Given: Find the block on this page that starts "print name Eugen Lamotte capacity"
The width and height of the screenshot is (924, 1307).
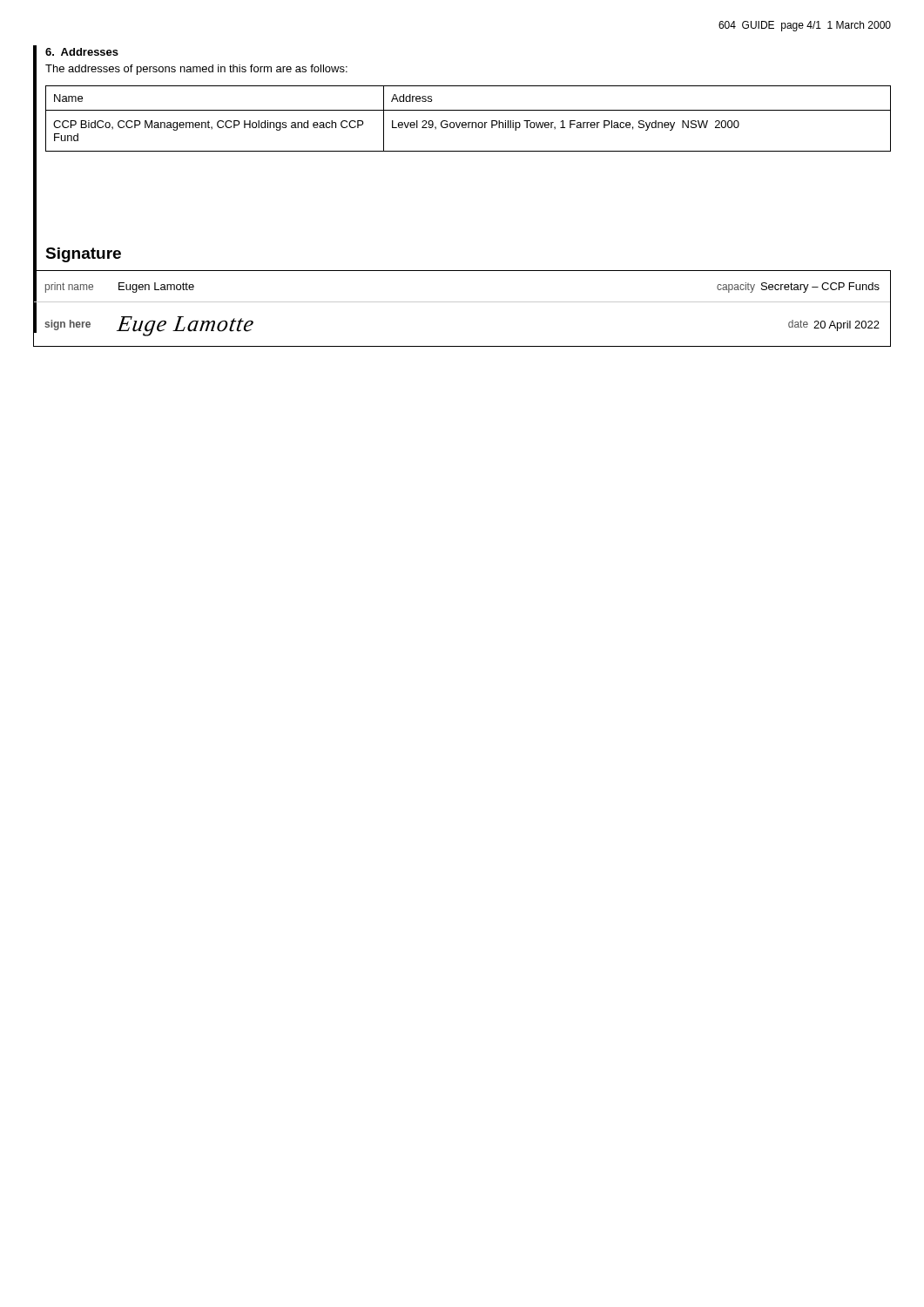Looking at the screenshot, I should (69, 287).
